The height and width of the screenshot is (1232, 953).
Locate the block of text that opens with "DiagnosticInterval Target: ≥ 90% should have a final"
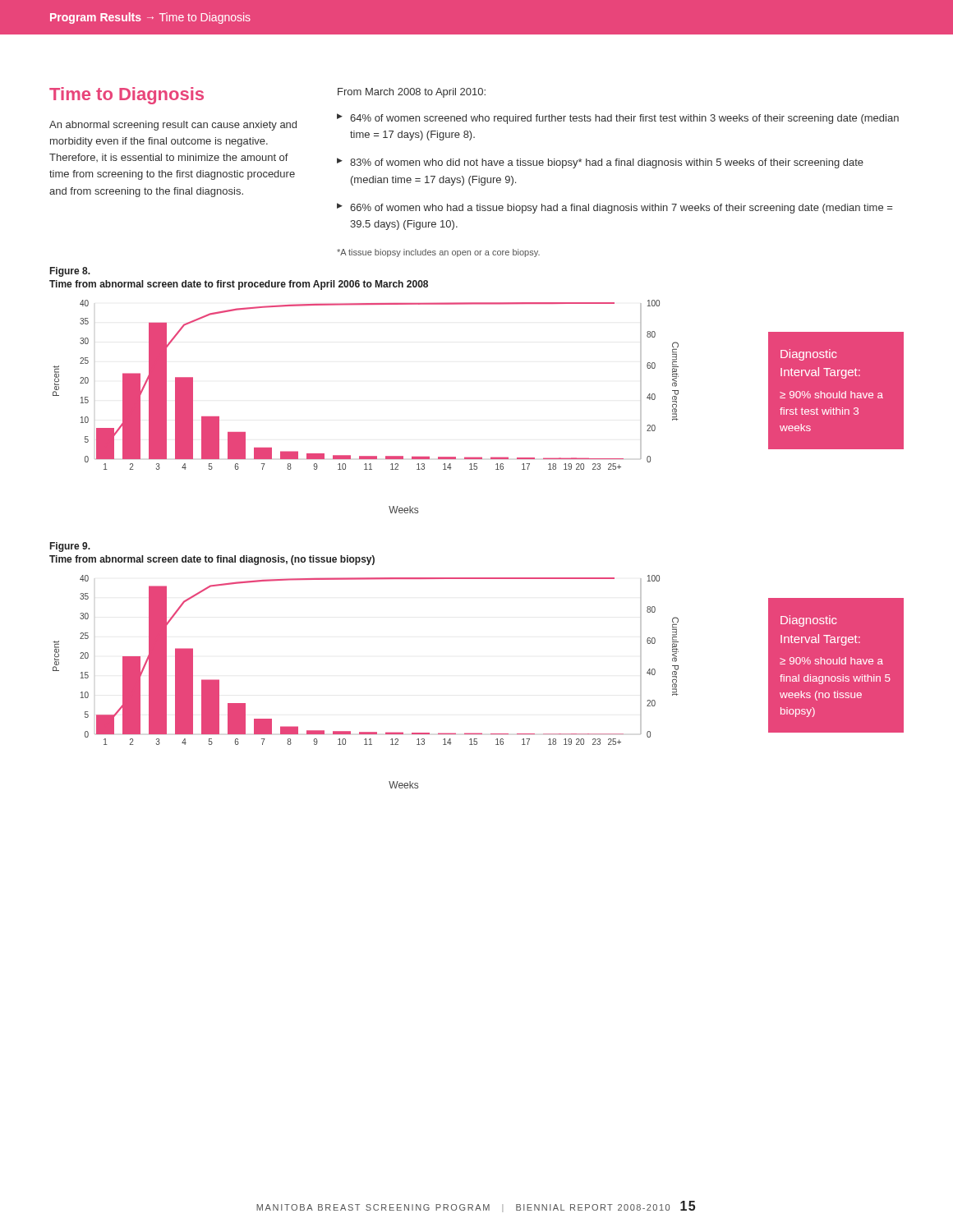click(x=836, y=666)
